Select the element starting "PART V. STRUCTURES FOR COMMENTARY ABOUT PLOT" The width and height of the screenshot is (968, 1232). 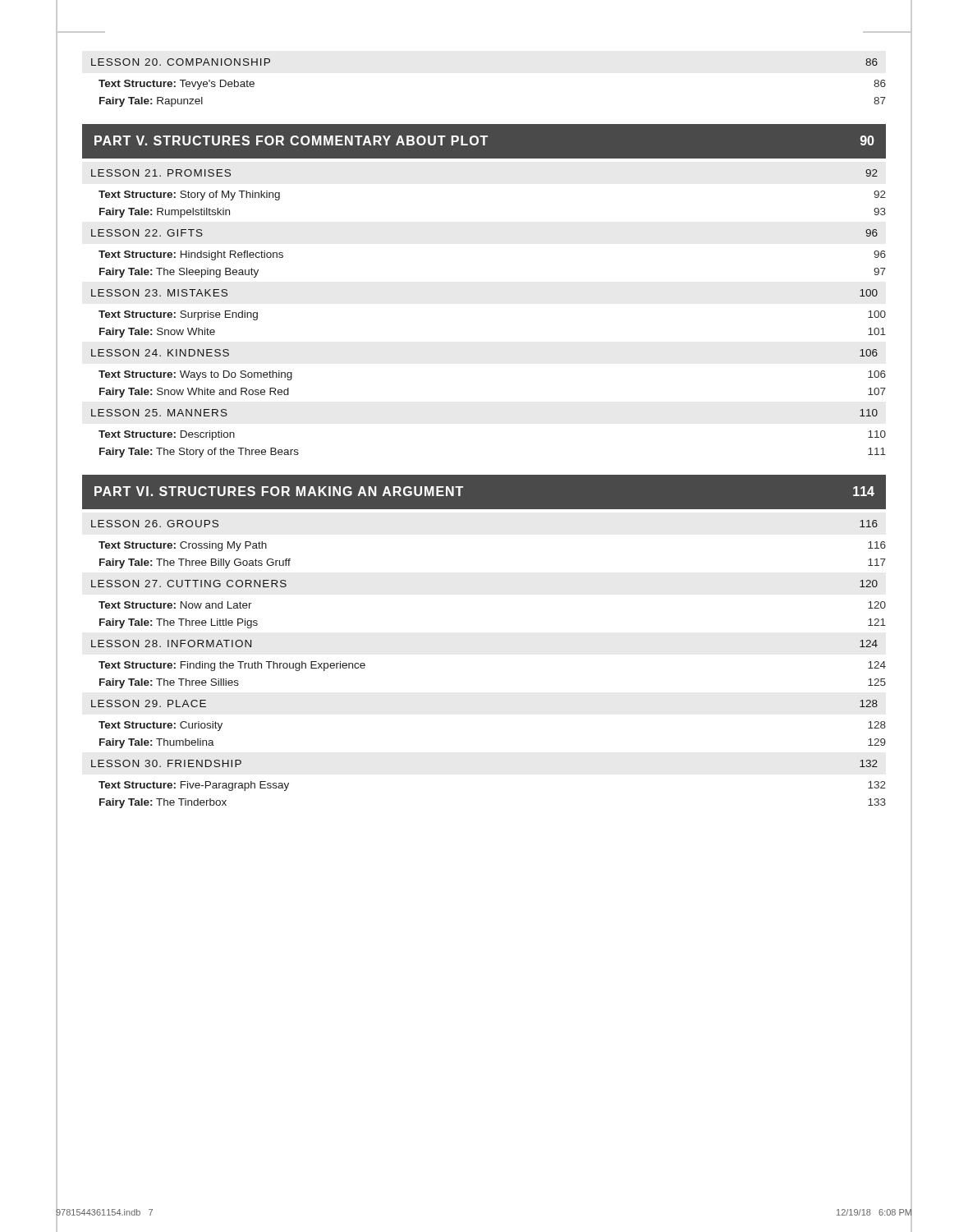point(484,141)
